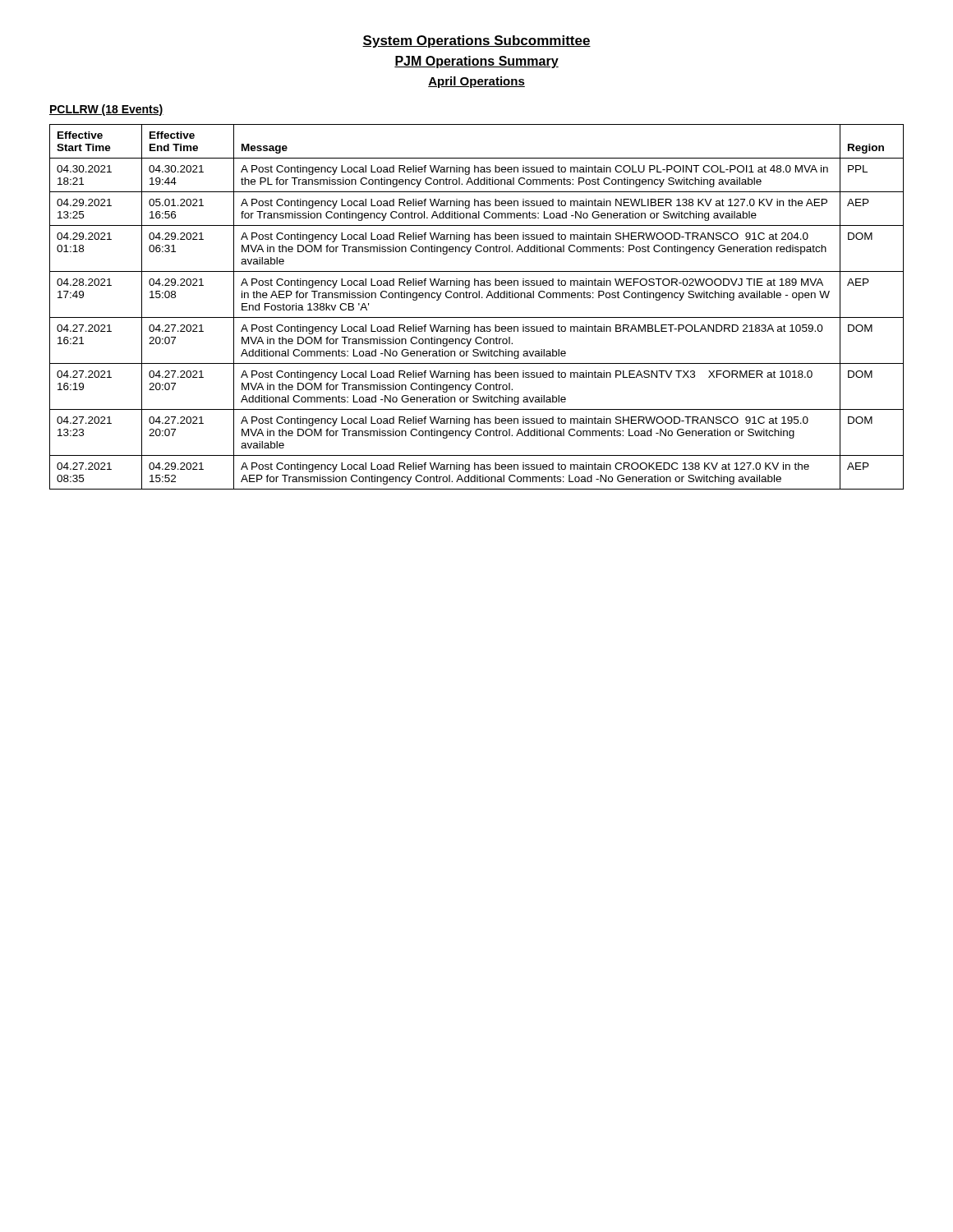Find "System Operations Subcommittee" on this page
The width and height of the screenshot is (953, 1232).
tap(476, 41)
